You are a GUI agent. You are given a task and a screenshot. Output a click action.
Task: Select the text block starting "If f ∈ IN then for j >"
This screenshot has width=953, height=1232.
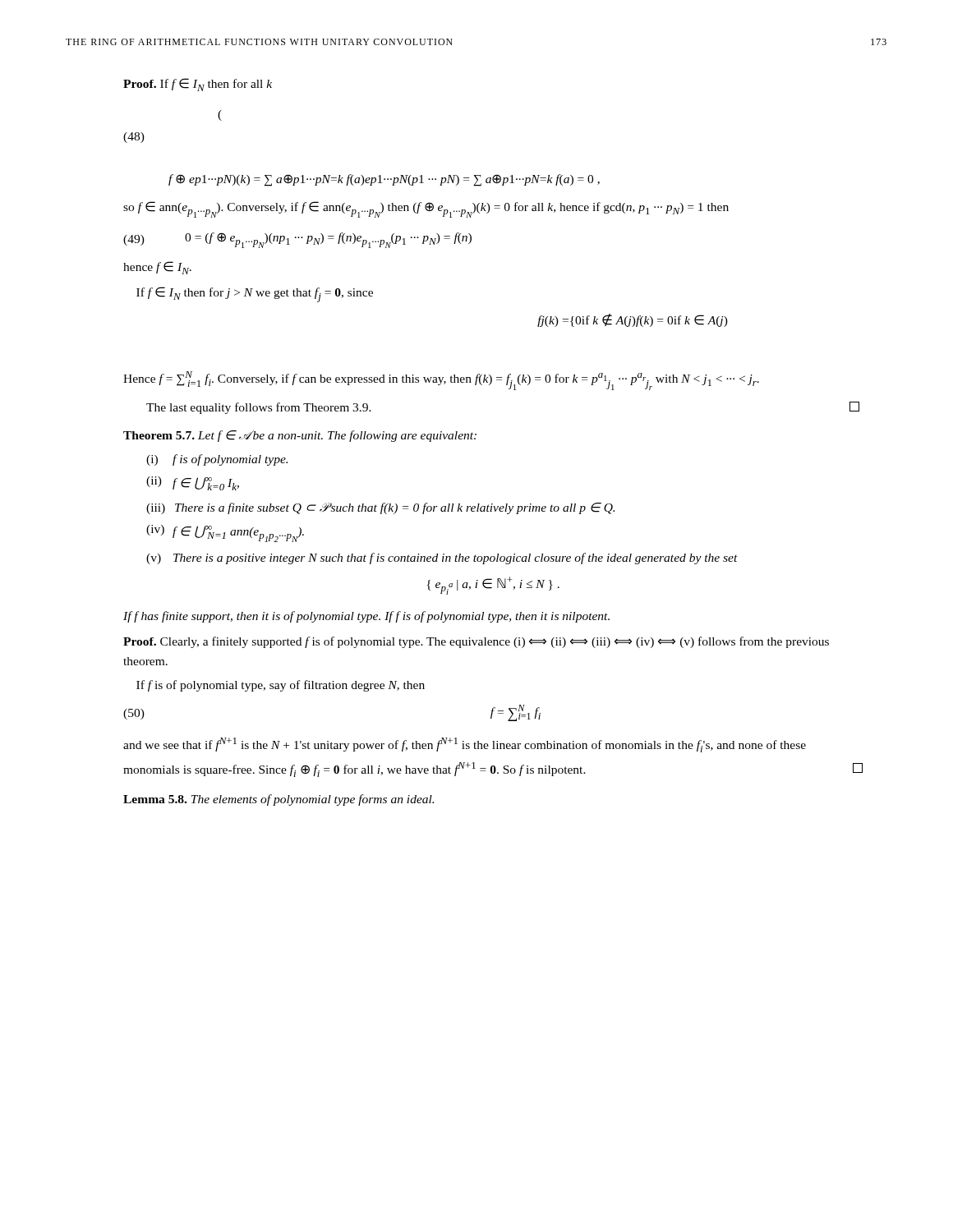pos(248,294)
